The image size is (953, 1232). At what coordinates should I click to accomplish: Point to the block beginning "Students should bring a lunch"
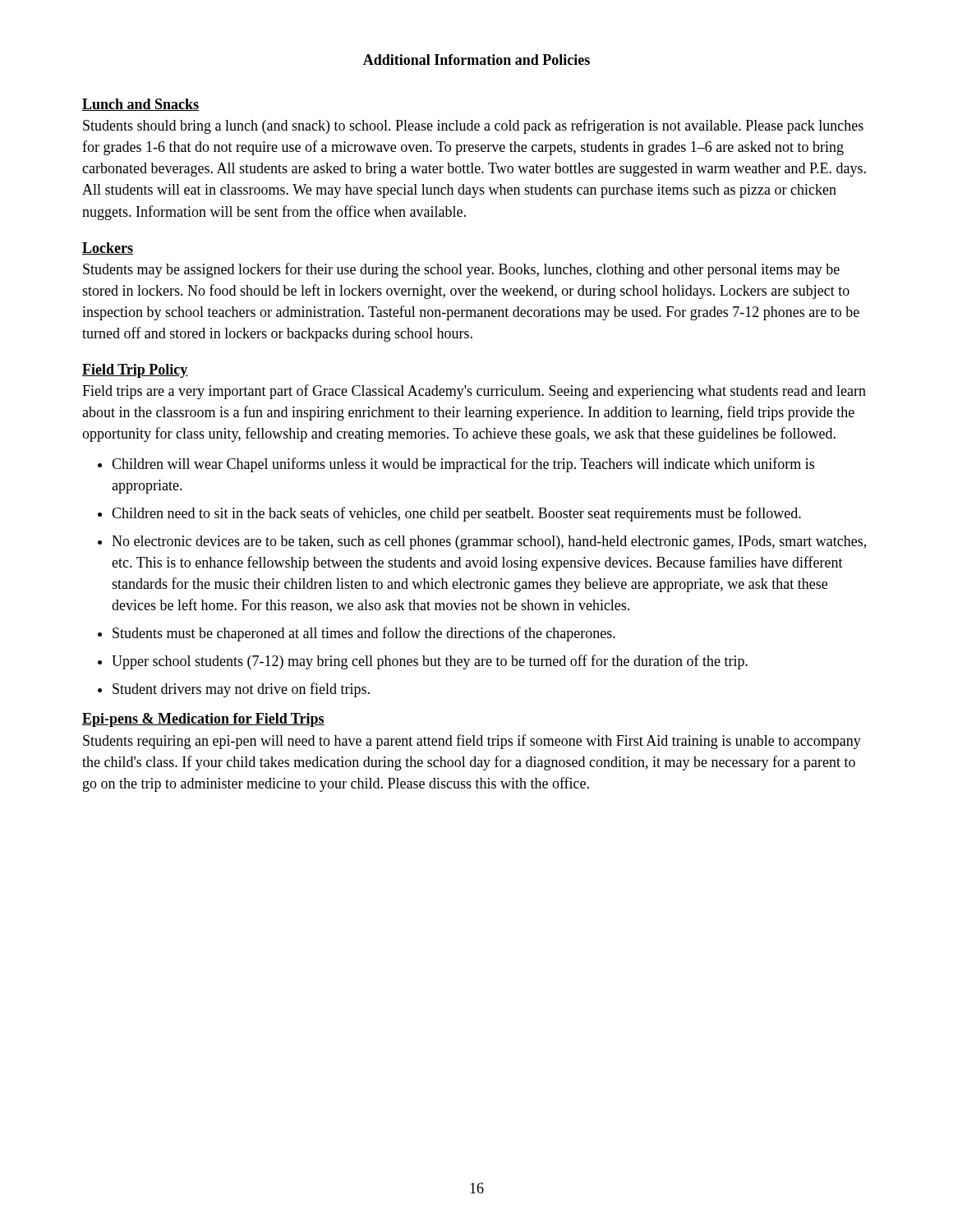(x=474, y=169)
